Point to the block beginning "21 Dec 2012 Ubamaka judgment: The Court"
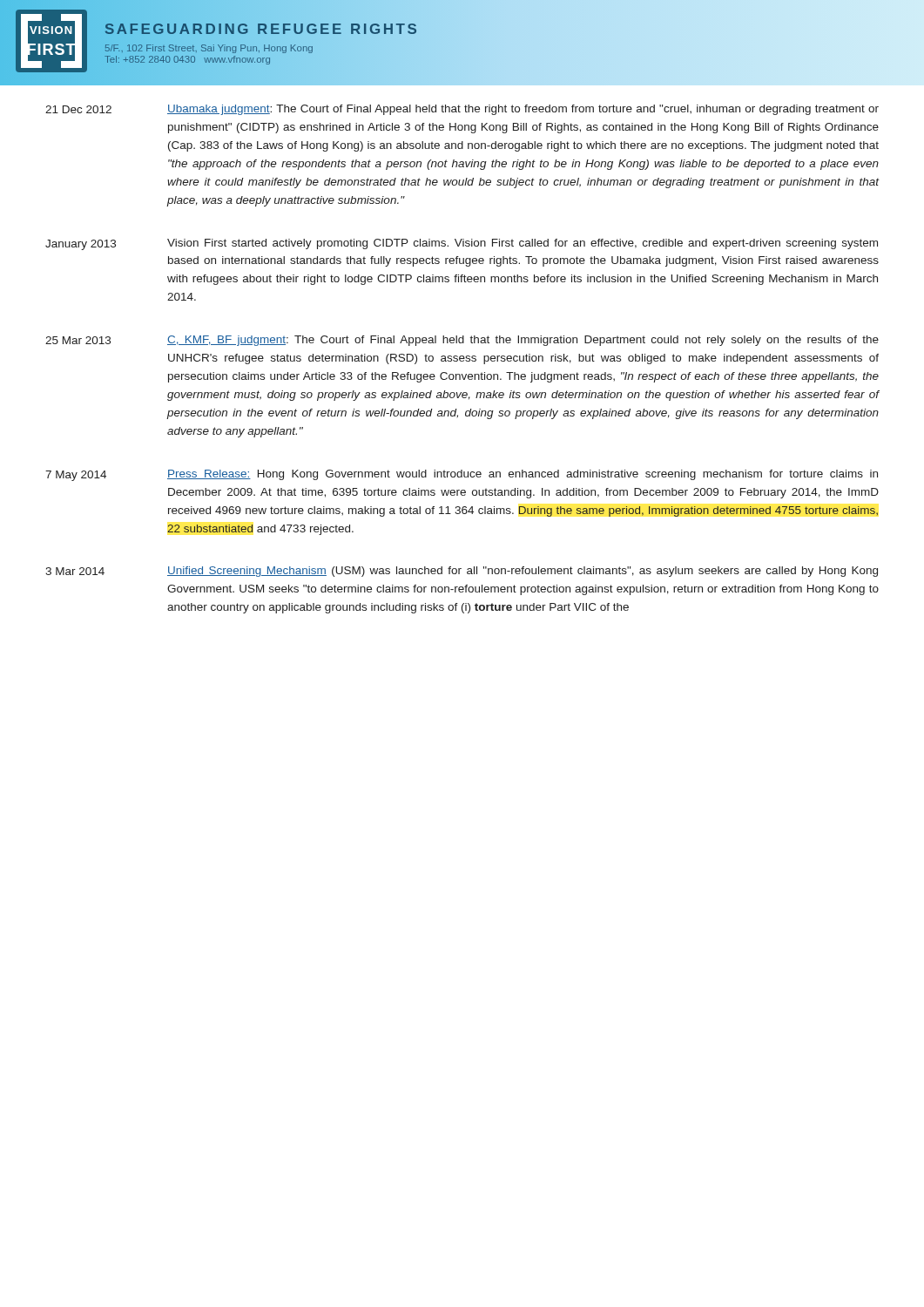924x1307 pixels. tap(462, 155)
